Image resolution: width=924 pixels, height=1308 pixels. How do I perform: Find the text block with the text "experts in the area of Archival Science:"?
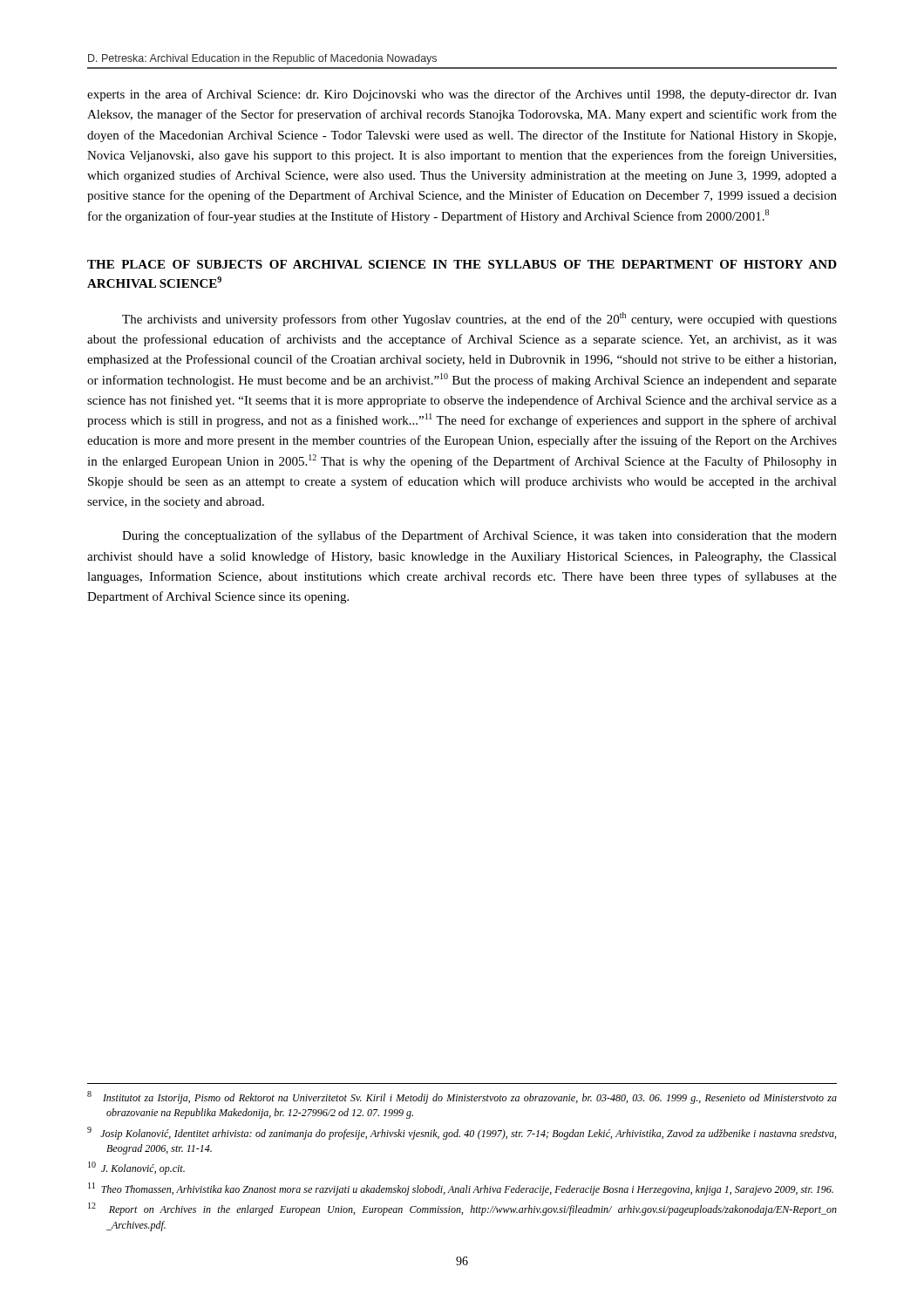click(x=462, y=155)
